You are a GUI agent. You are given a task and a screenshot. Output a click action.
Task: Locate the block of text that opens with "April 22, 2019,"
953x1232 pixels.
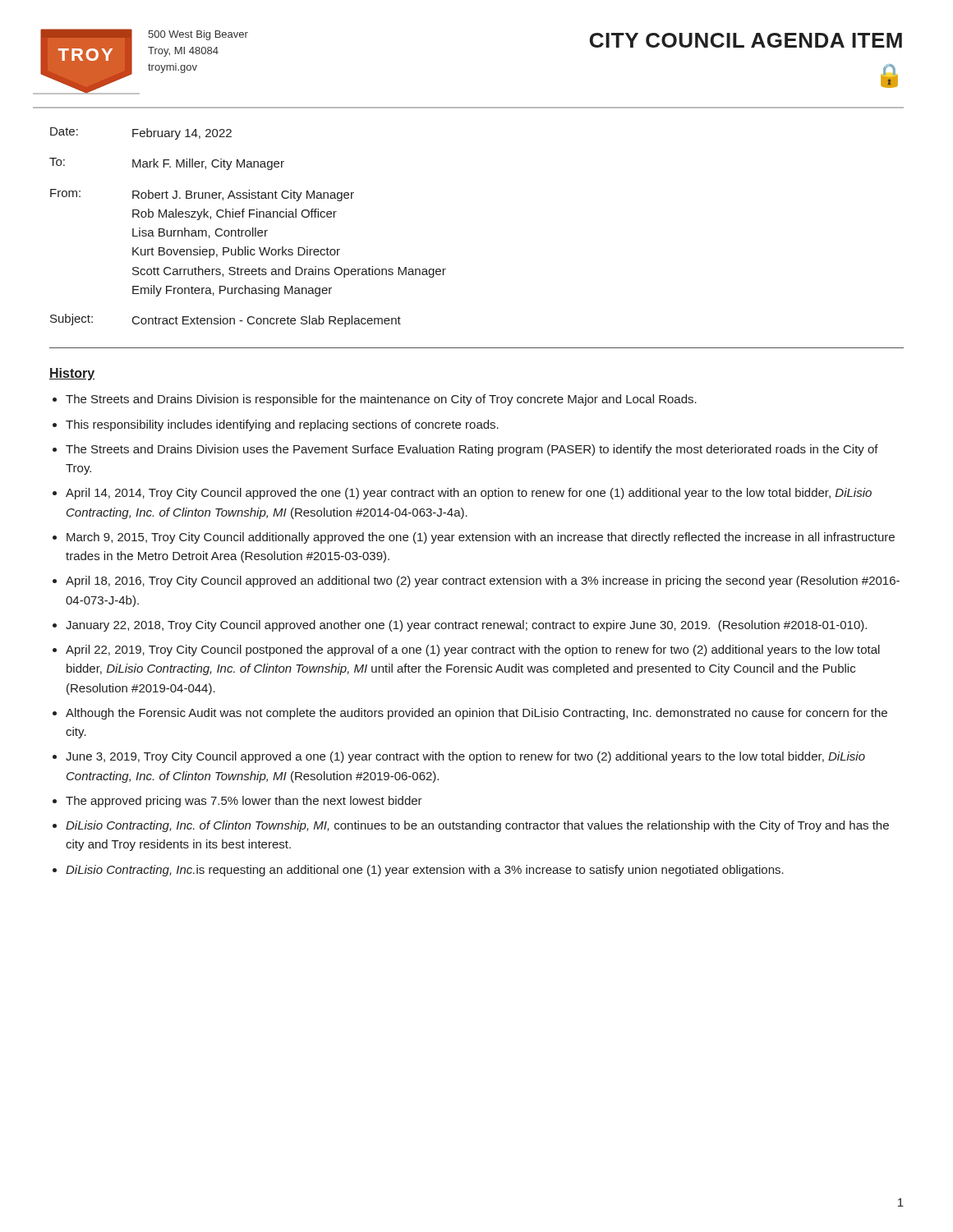(x=473, y=668)
